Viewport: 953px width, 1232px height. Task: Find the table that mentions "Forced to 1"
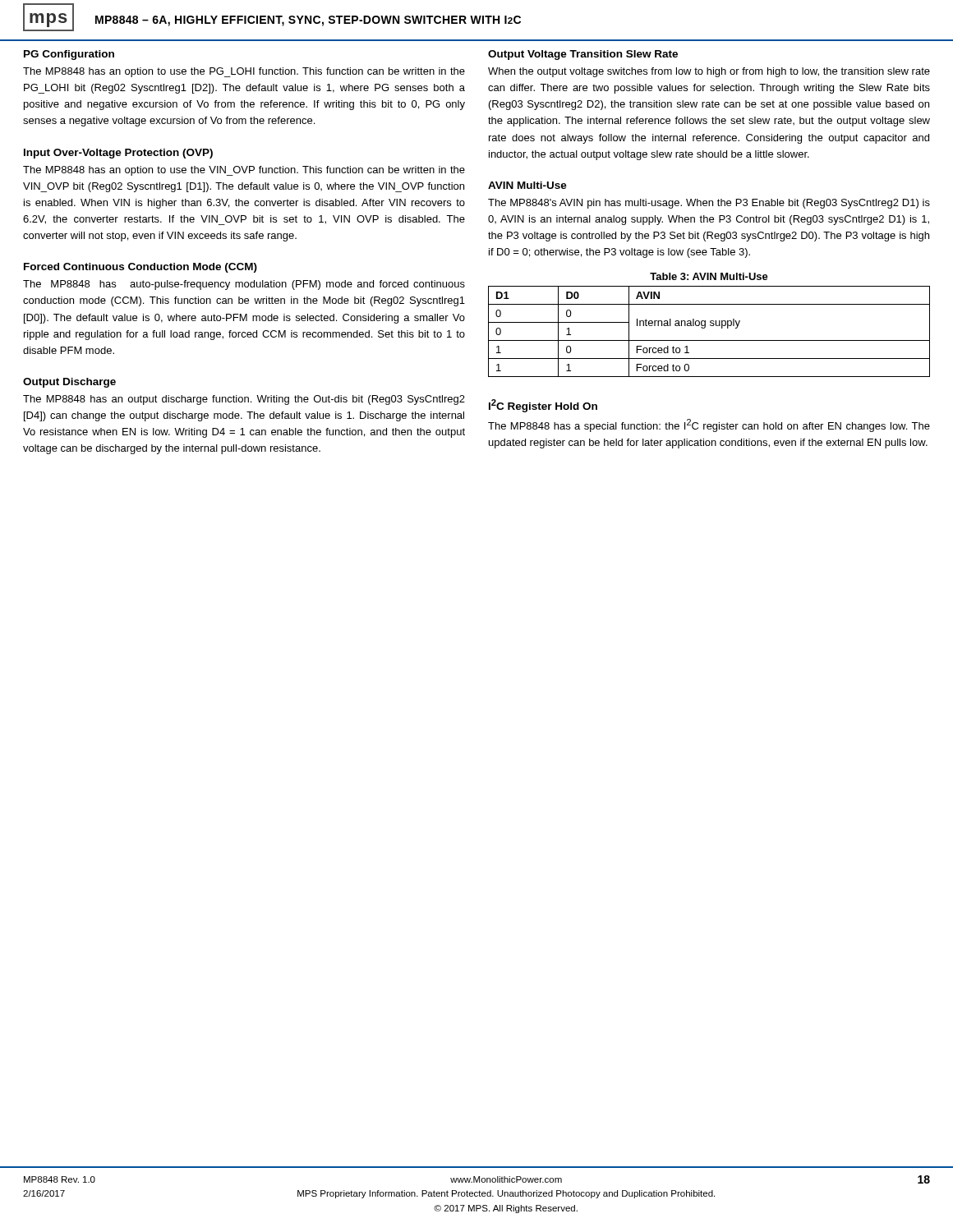(709, 332)
